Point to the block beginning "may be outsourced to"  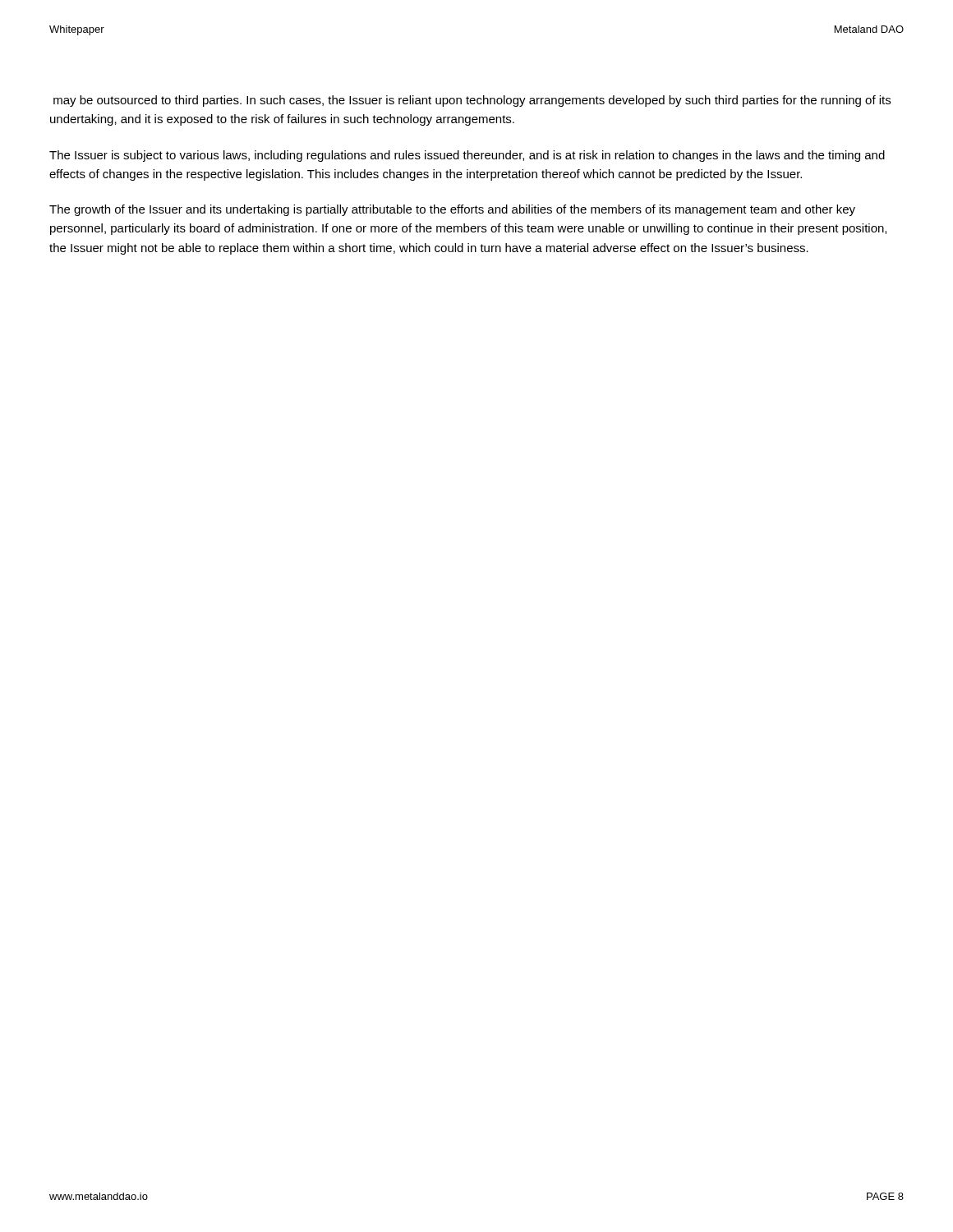470,109
